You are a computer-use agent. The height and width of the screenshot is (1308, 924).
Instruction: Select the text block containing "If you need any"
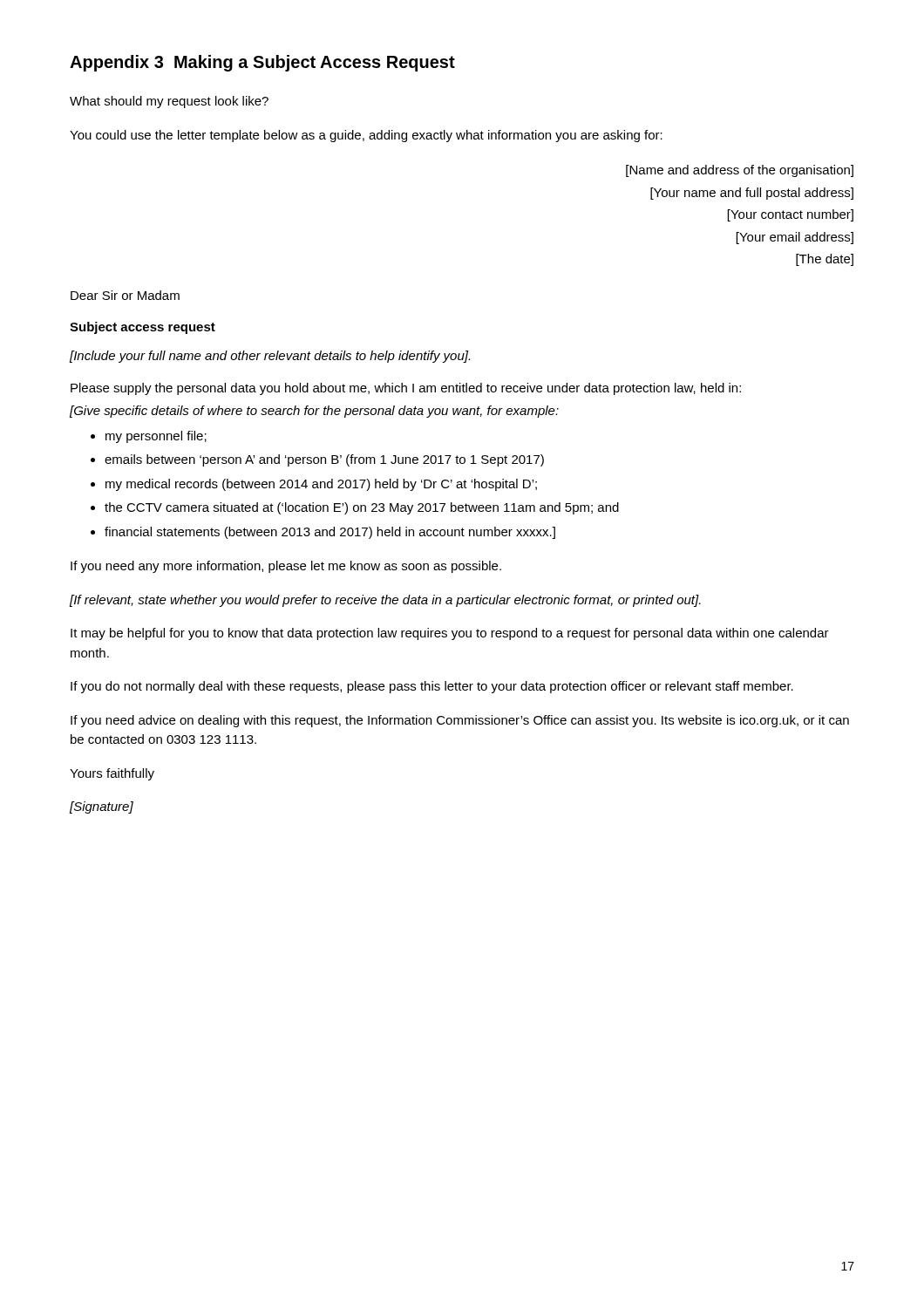286,566
